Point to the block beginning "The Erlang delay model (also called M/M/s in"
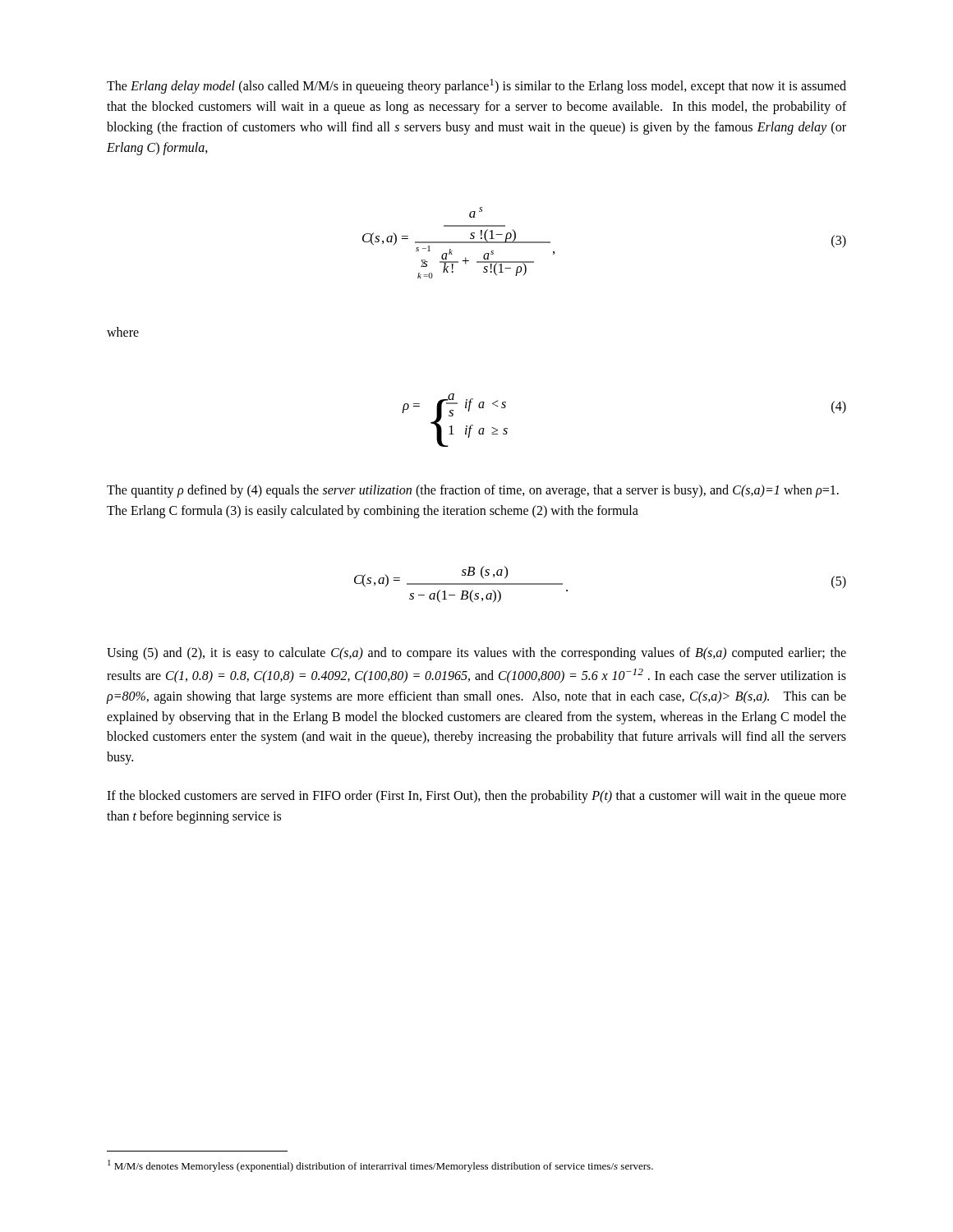Screen dimensions: 1232x953 (476, 115)
